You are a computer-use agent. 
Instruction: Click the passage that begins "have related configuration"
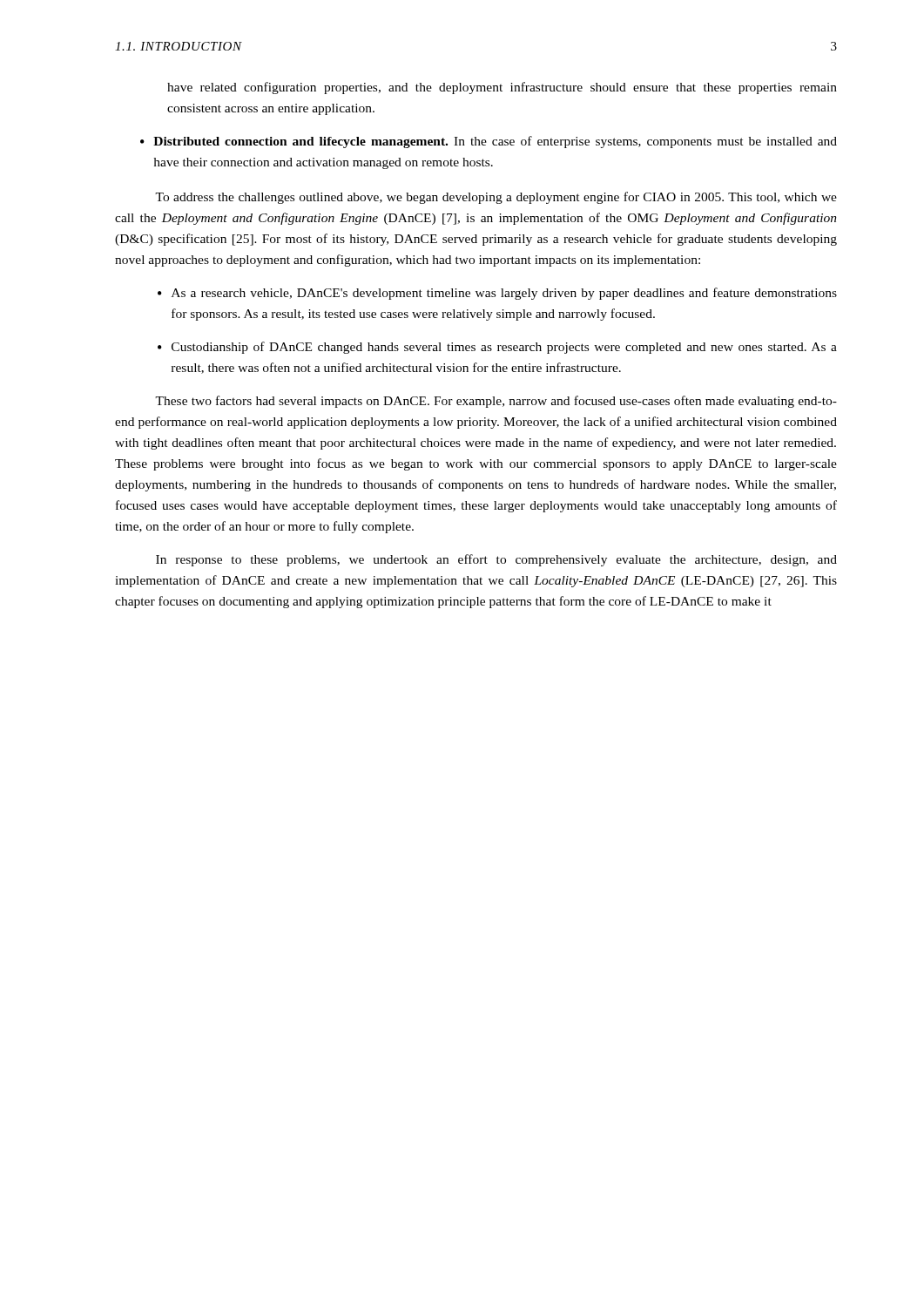point(502,97)
